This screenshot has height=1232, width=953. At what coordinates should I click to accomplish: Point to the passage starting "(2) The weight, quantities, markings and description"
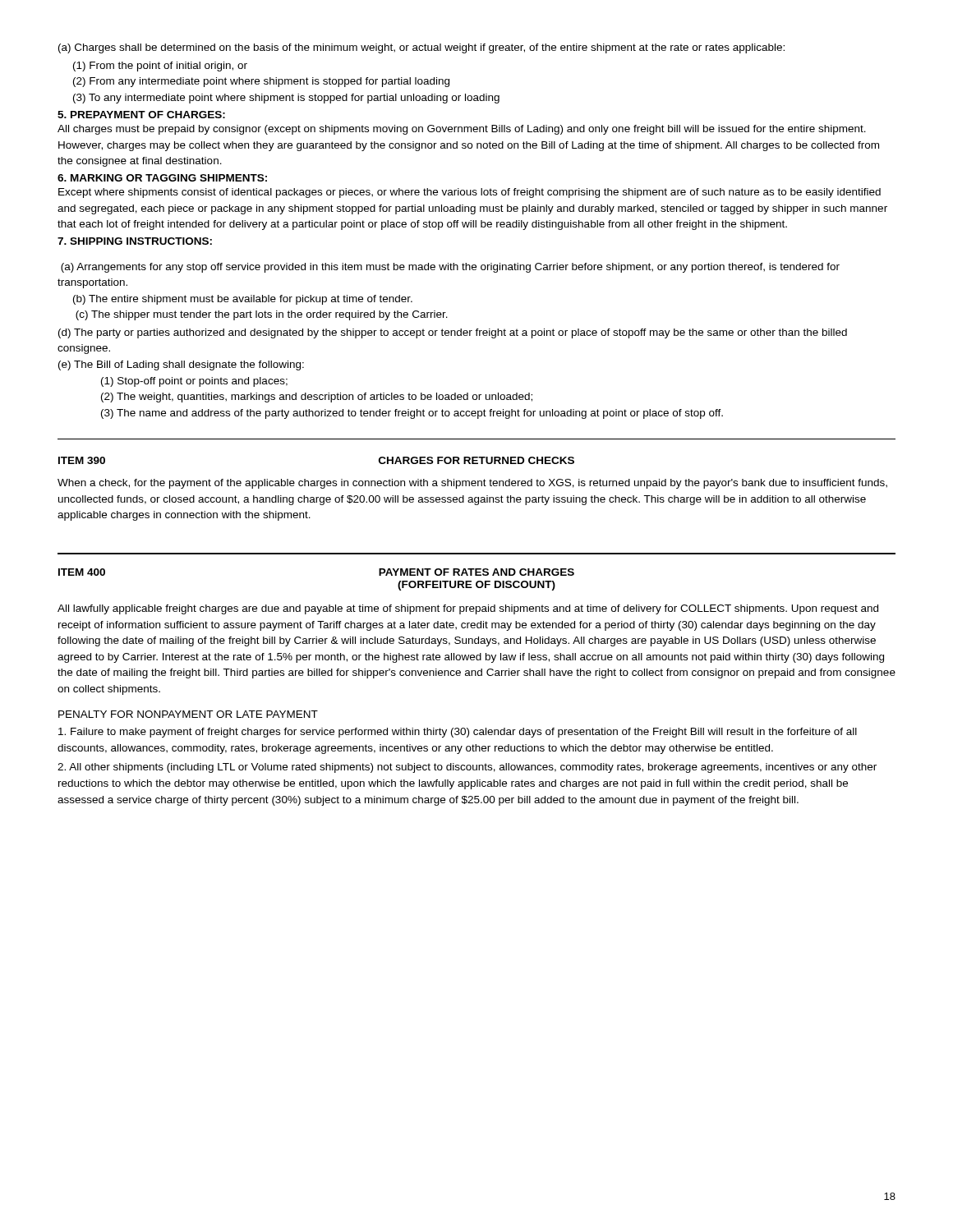pos(317,396)
